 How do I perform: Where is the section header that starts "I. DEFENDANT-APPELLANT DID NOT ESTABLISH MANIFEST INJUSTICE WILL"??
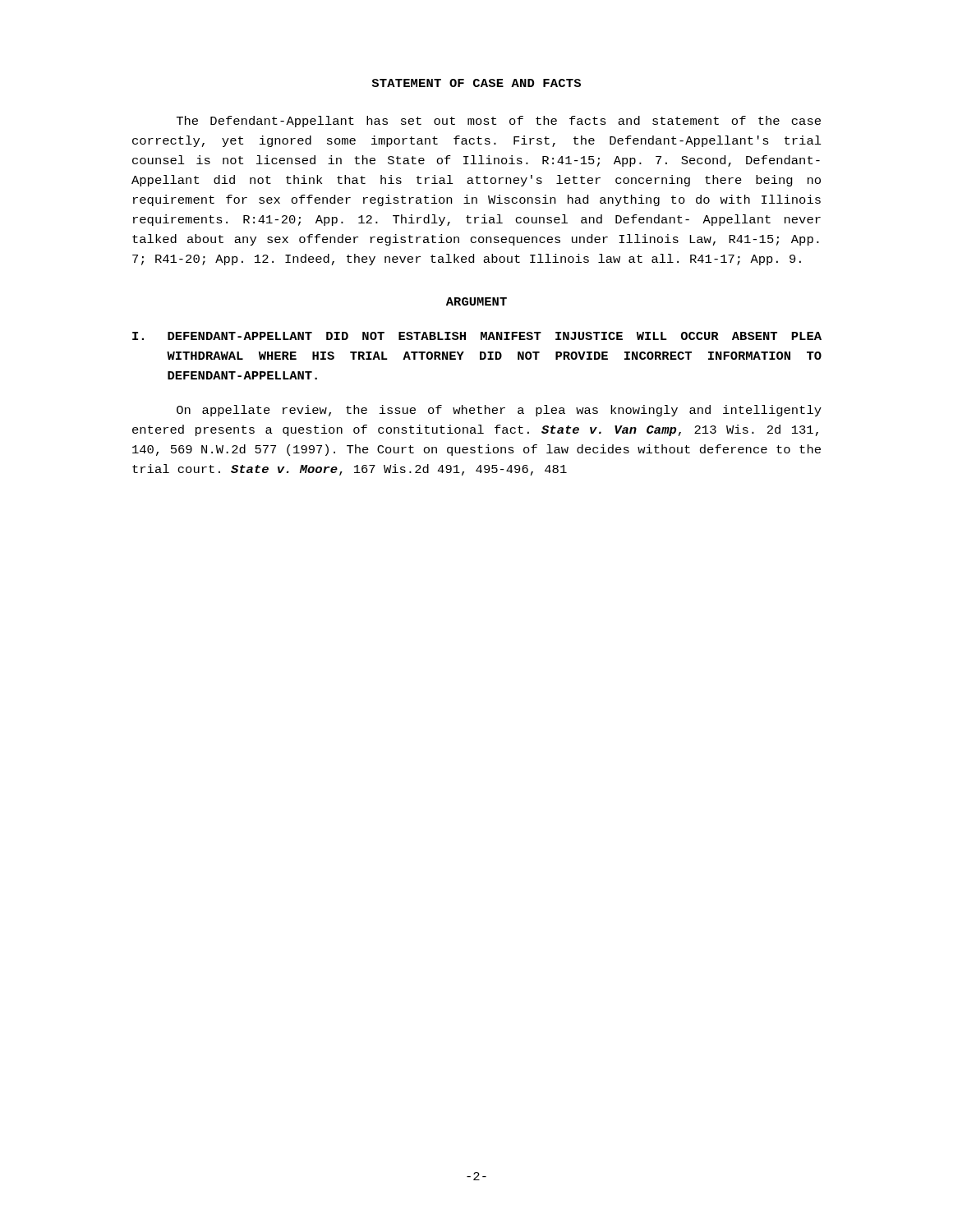pyautogui.click(x=476, y=357)
